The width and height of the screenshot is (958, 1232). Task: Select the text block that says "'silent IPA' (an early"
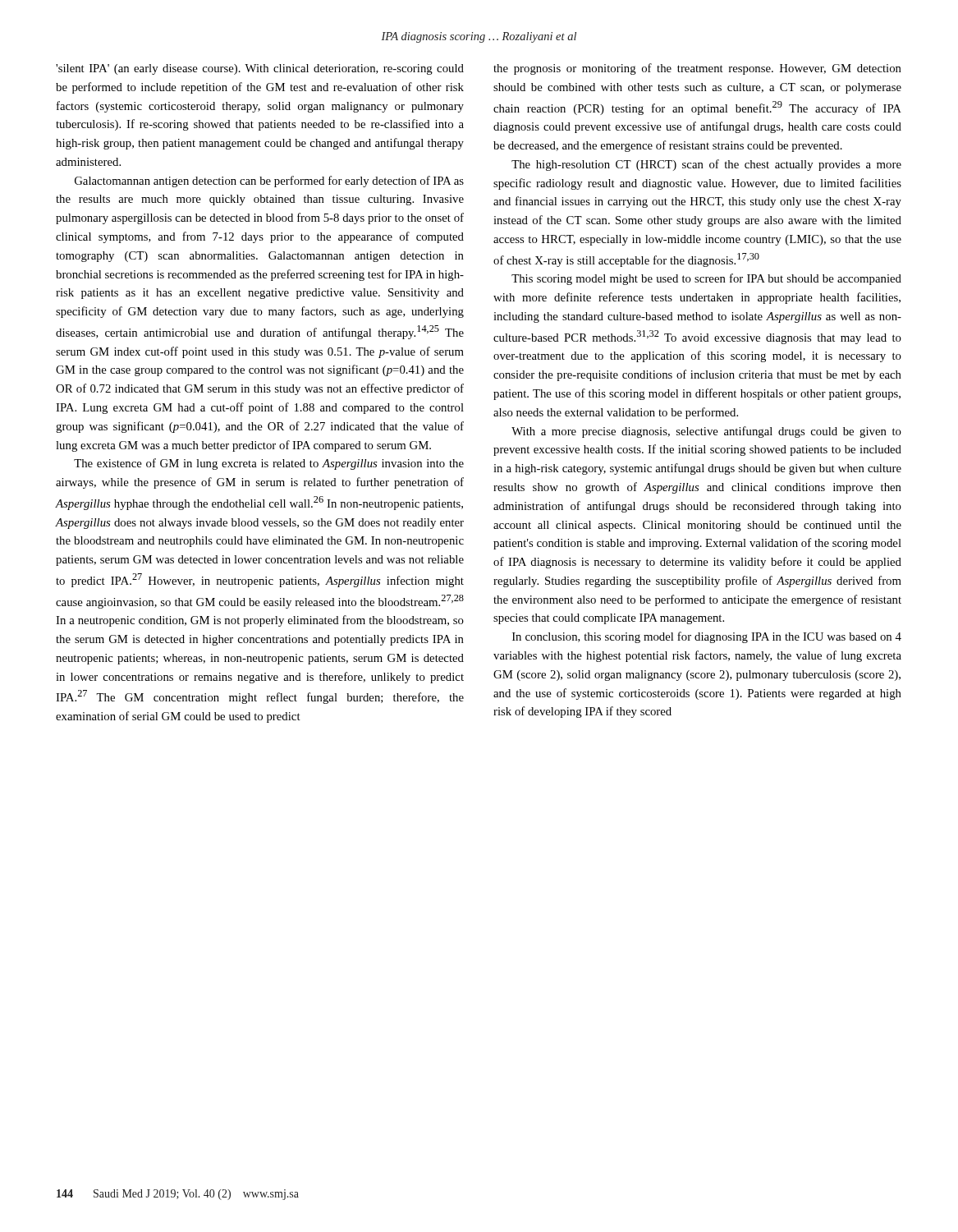pos(260,393)
